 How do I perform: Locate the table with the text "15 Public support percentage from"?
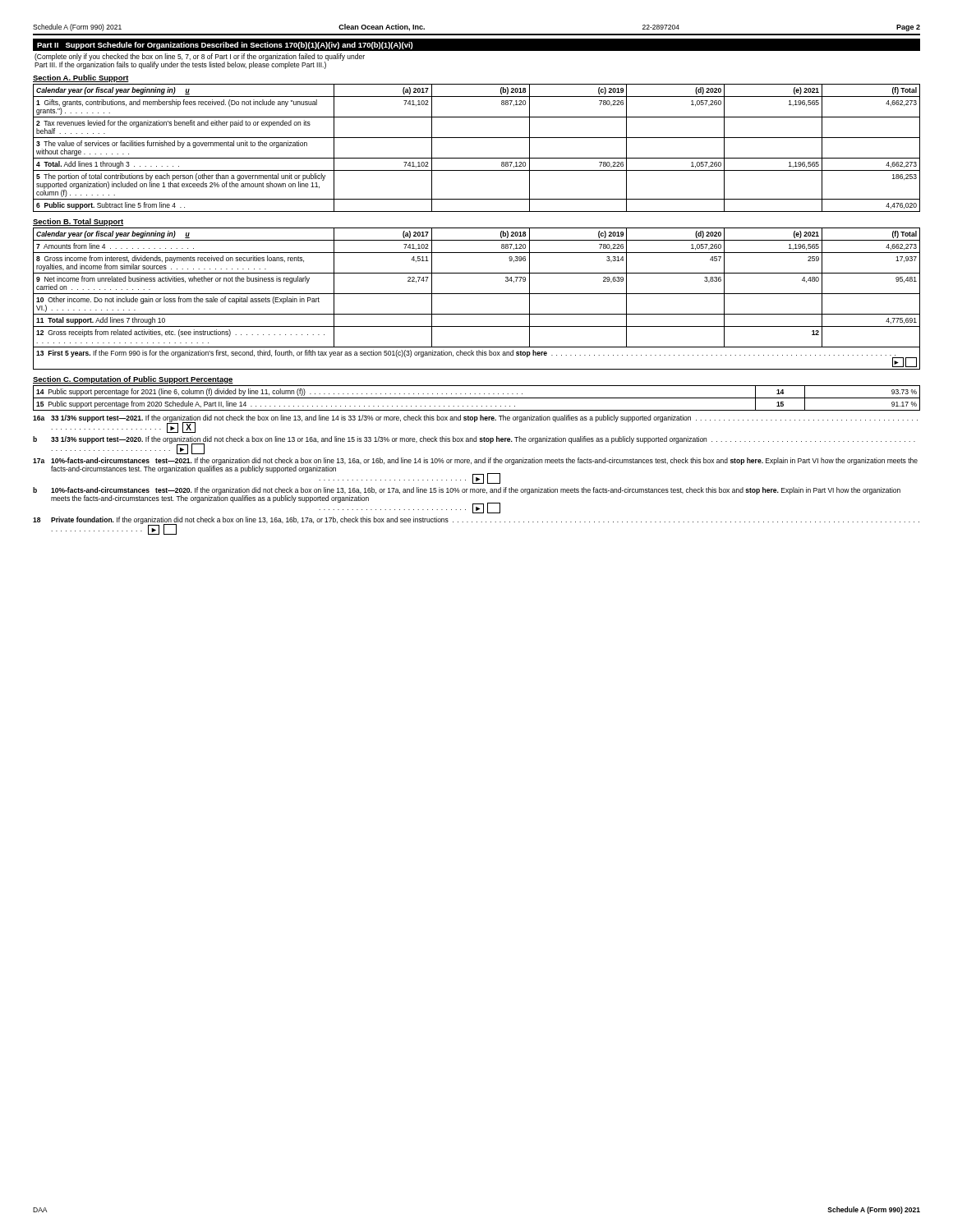(x=476, y=398)
